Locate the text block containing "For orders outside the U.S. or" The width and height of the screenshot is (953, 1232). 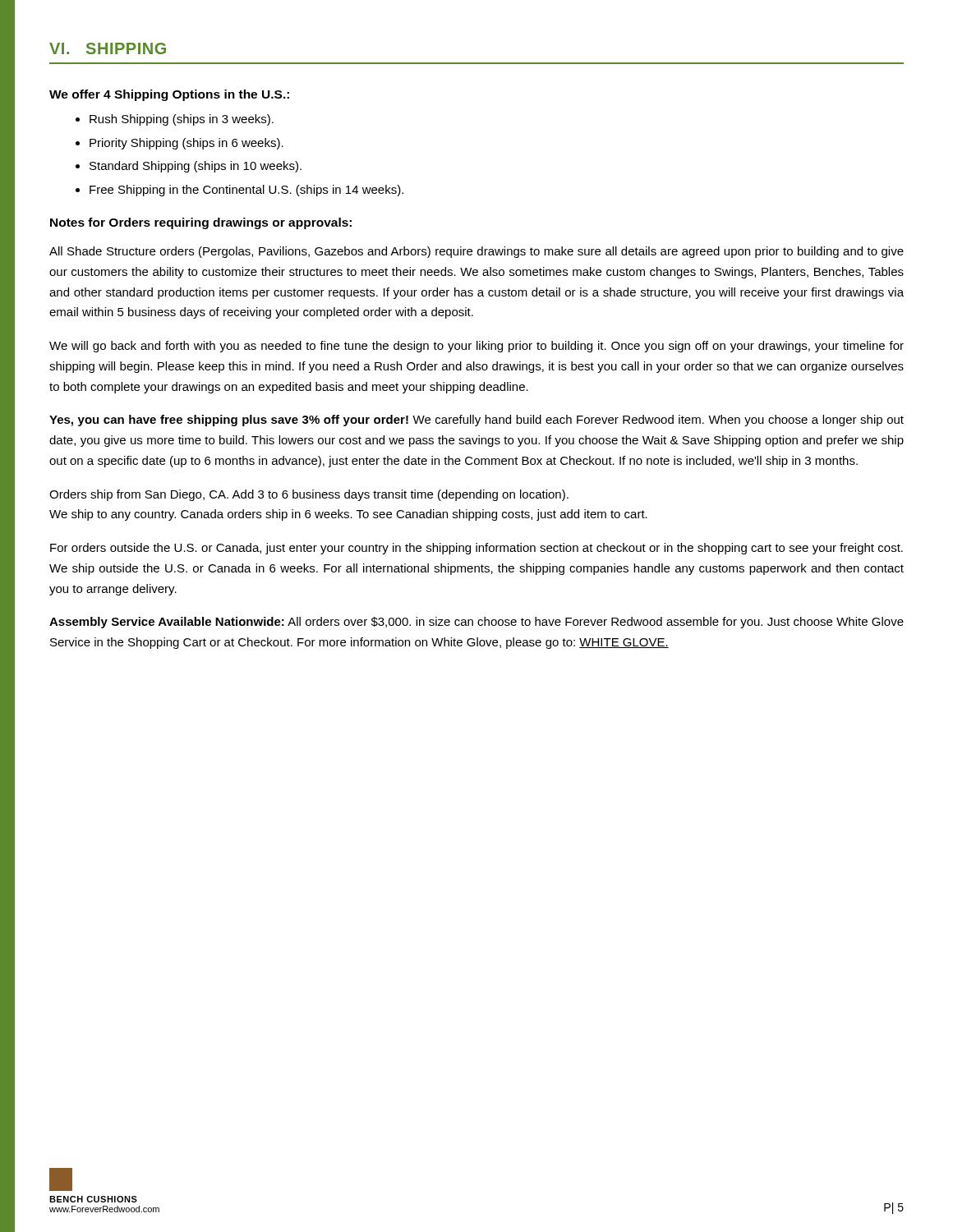coord(476,568)
